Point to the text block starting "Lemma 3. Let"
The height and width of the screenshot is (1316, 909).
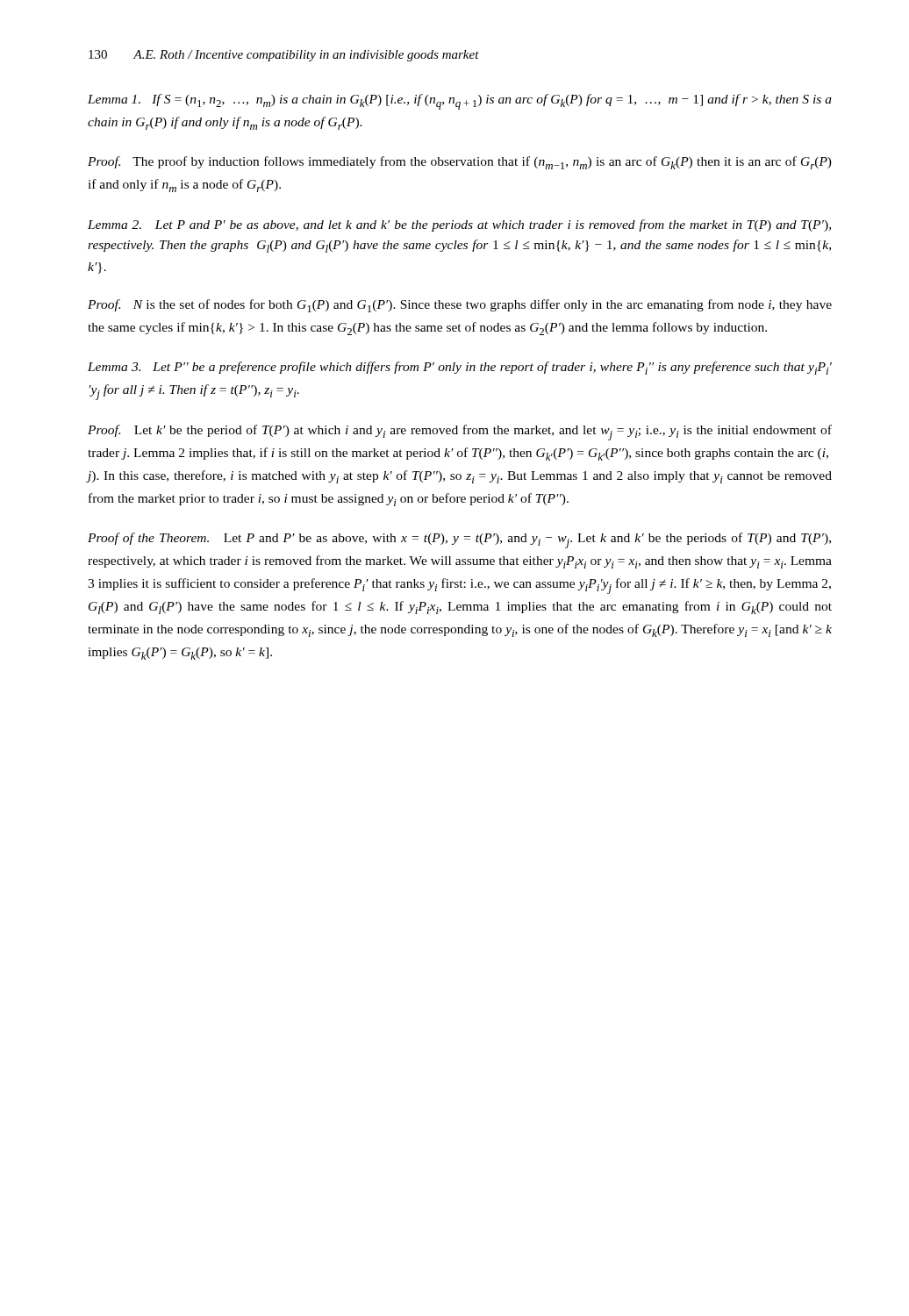point(460,380)
